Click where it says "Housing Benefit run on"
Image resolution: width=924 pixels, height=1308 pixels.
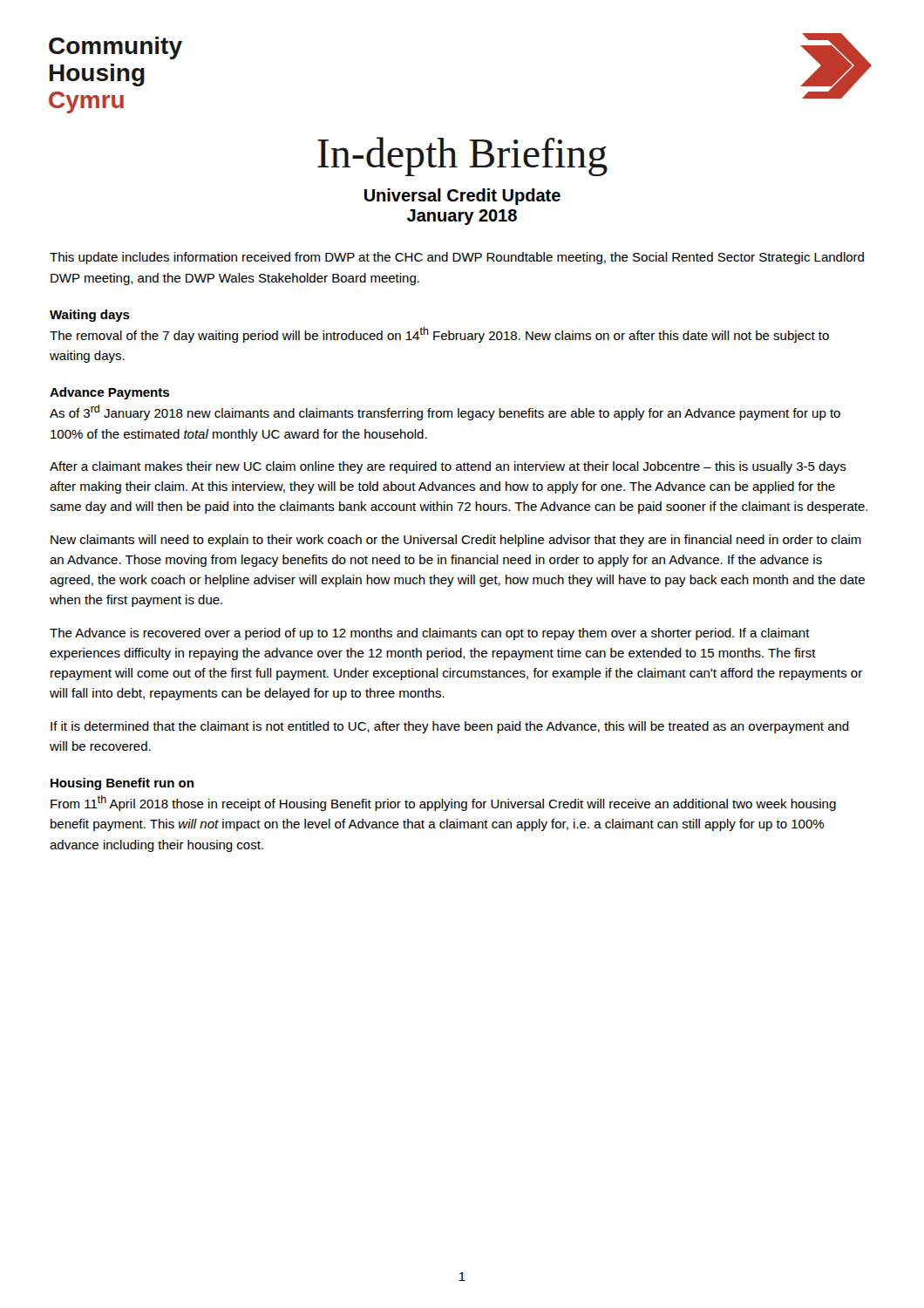[122, 783]
